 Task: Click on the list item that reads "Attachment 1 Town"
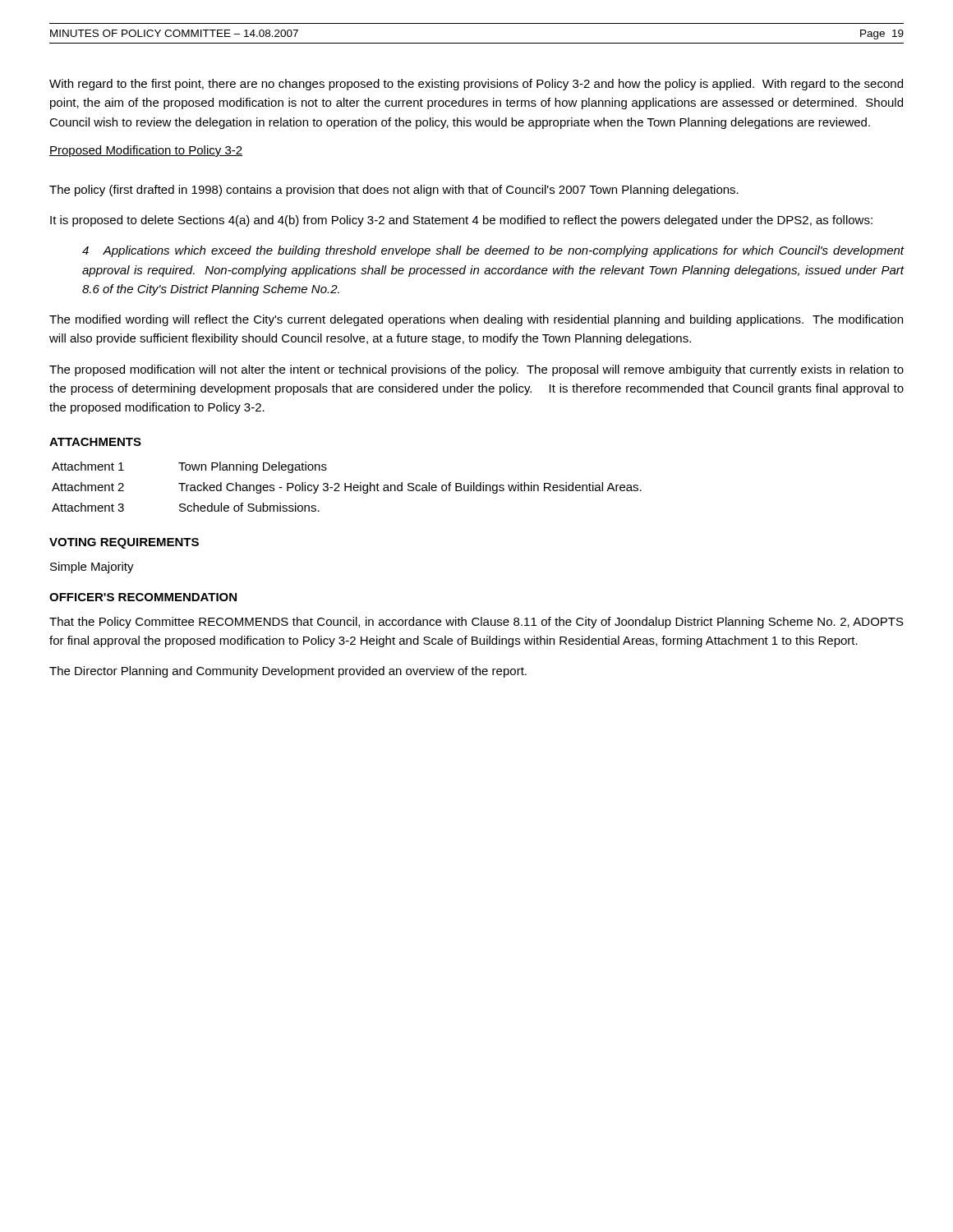click(x=476, y=488)
